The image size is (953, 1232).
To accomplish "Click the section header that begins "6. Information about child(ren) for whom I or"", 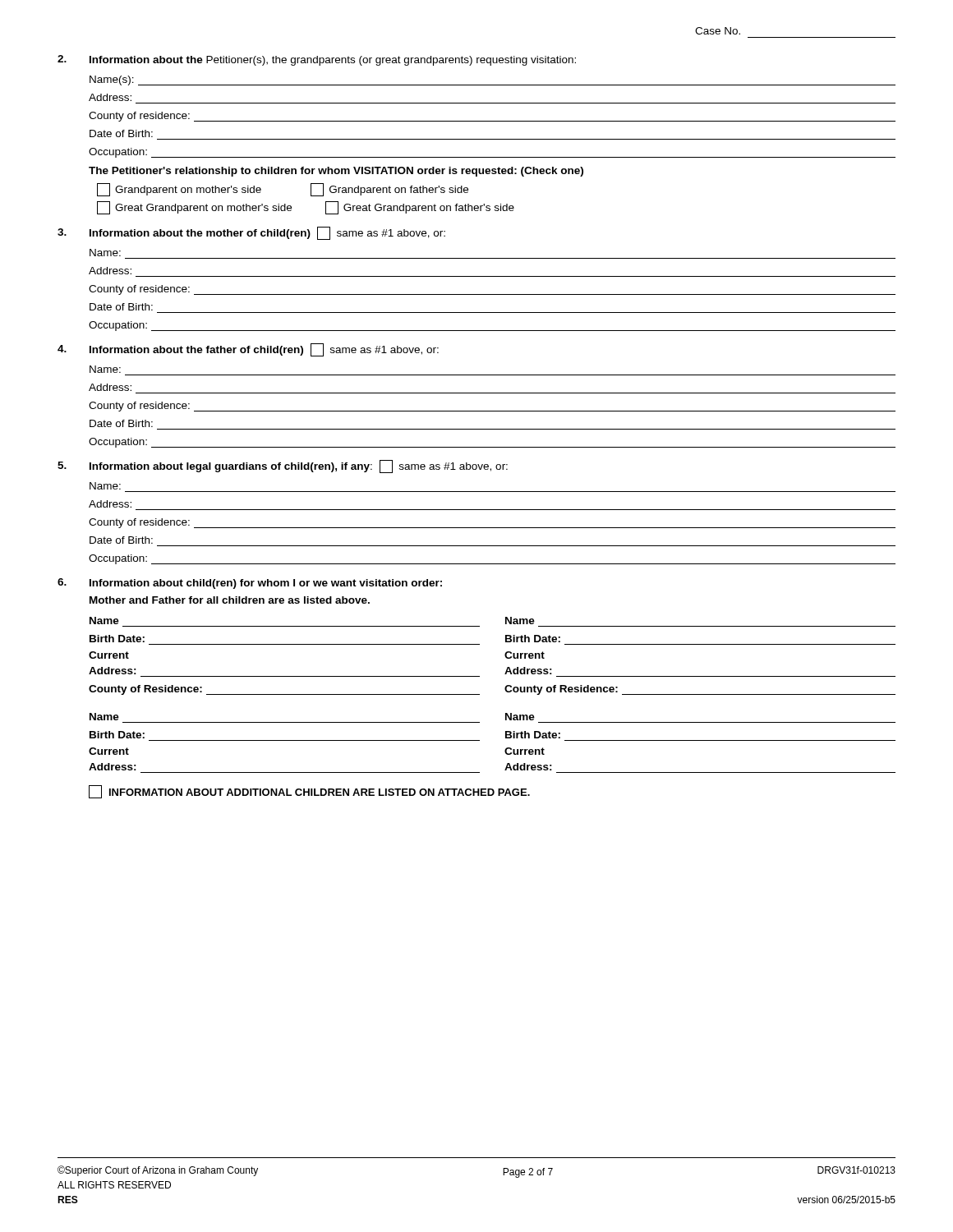I will click(476, 687).
